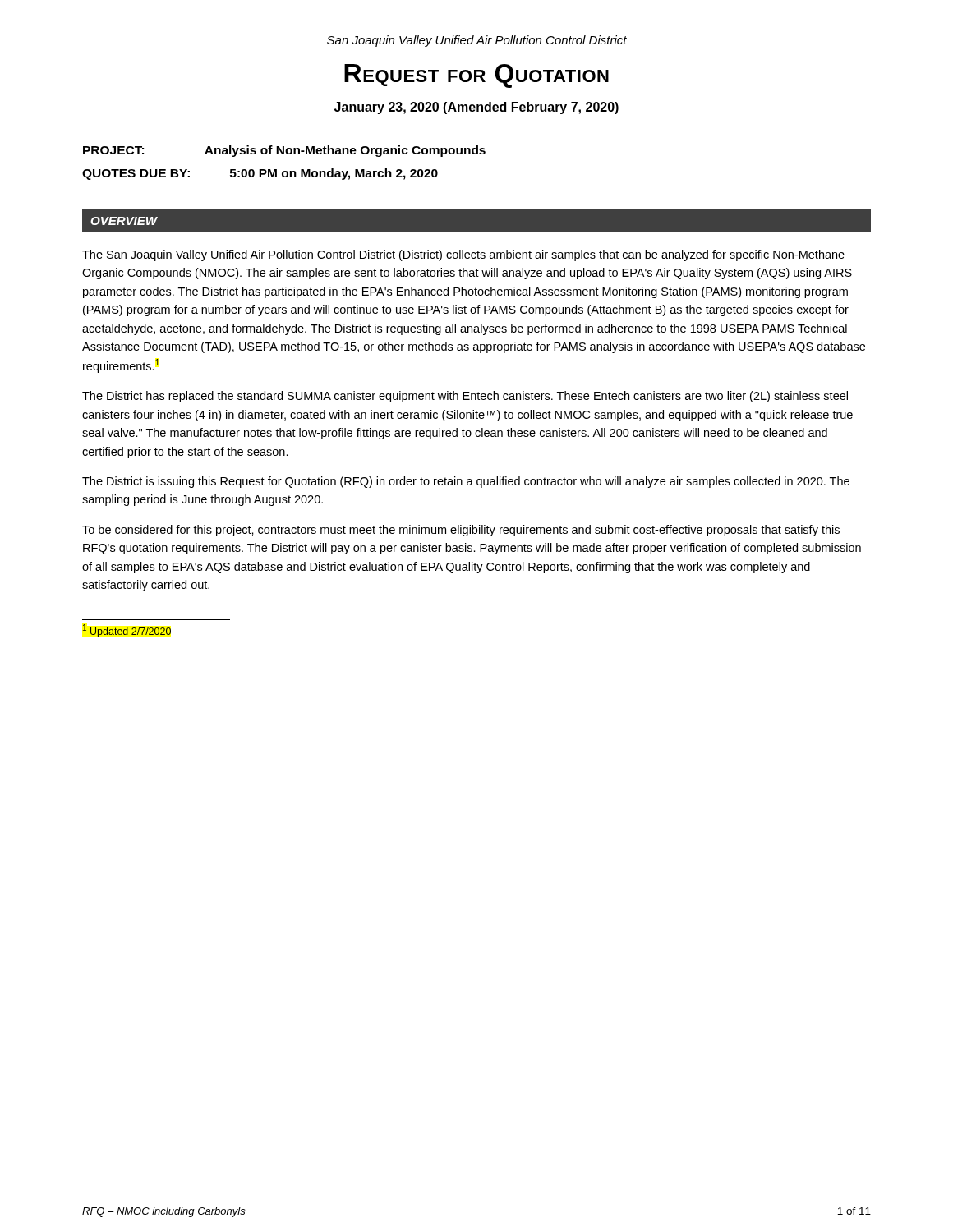Viewport: 953px width, 1232px height.
Task: Select the text block that reads "January 23, 2020 (Amended February"
Action: pyautogui.click(x=476, y=107)
